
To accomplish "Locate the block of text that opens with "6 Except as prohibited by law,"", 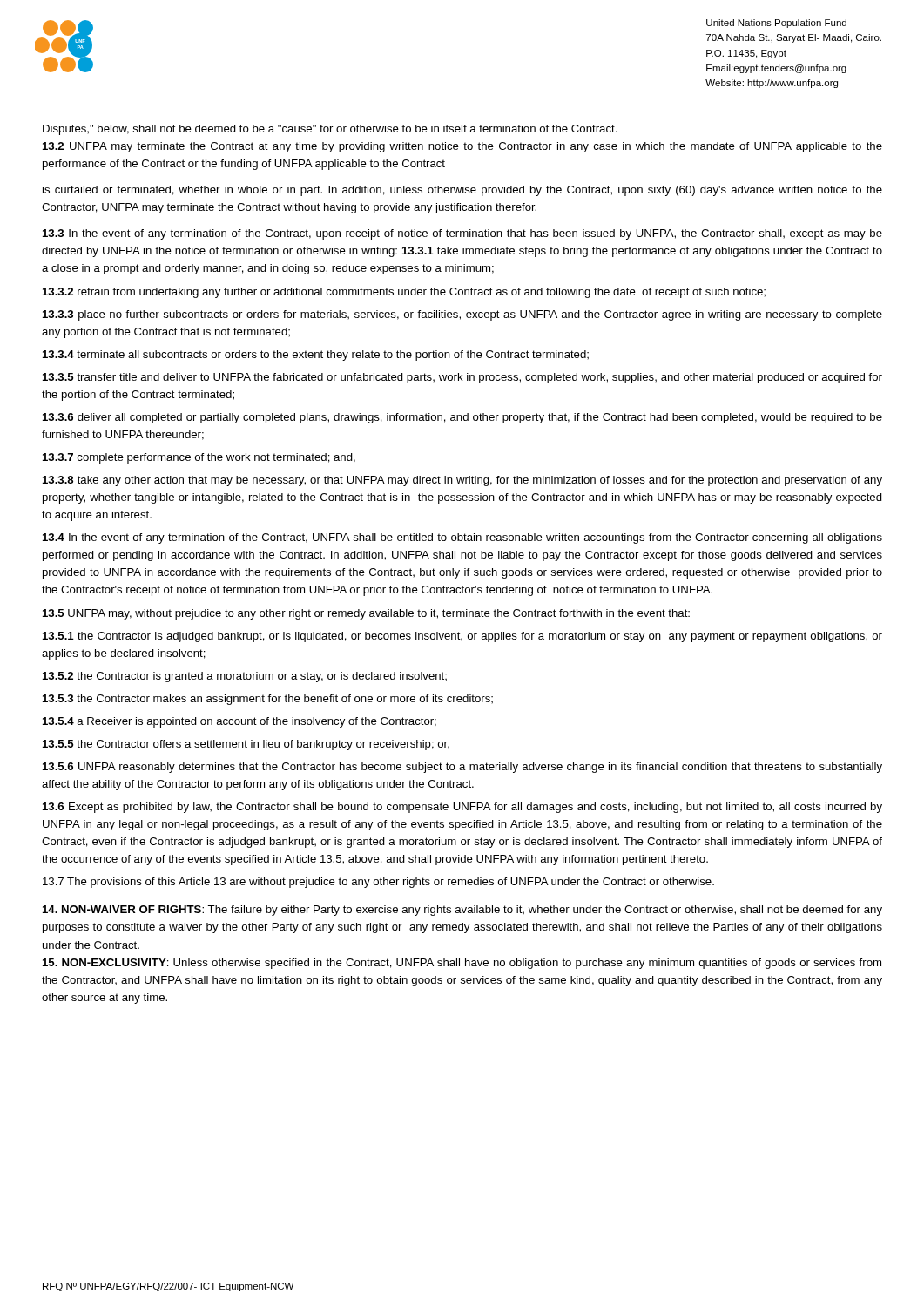I will (x=462, y=833).
